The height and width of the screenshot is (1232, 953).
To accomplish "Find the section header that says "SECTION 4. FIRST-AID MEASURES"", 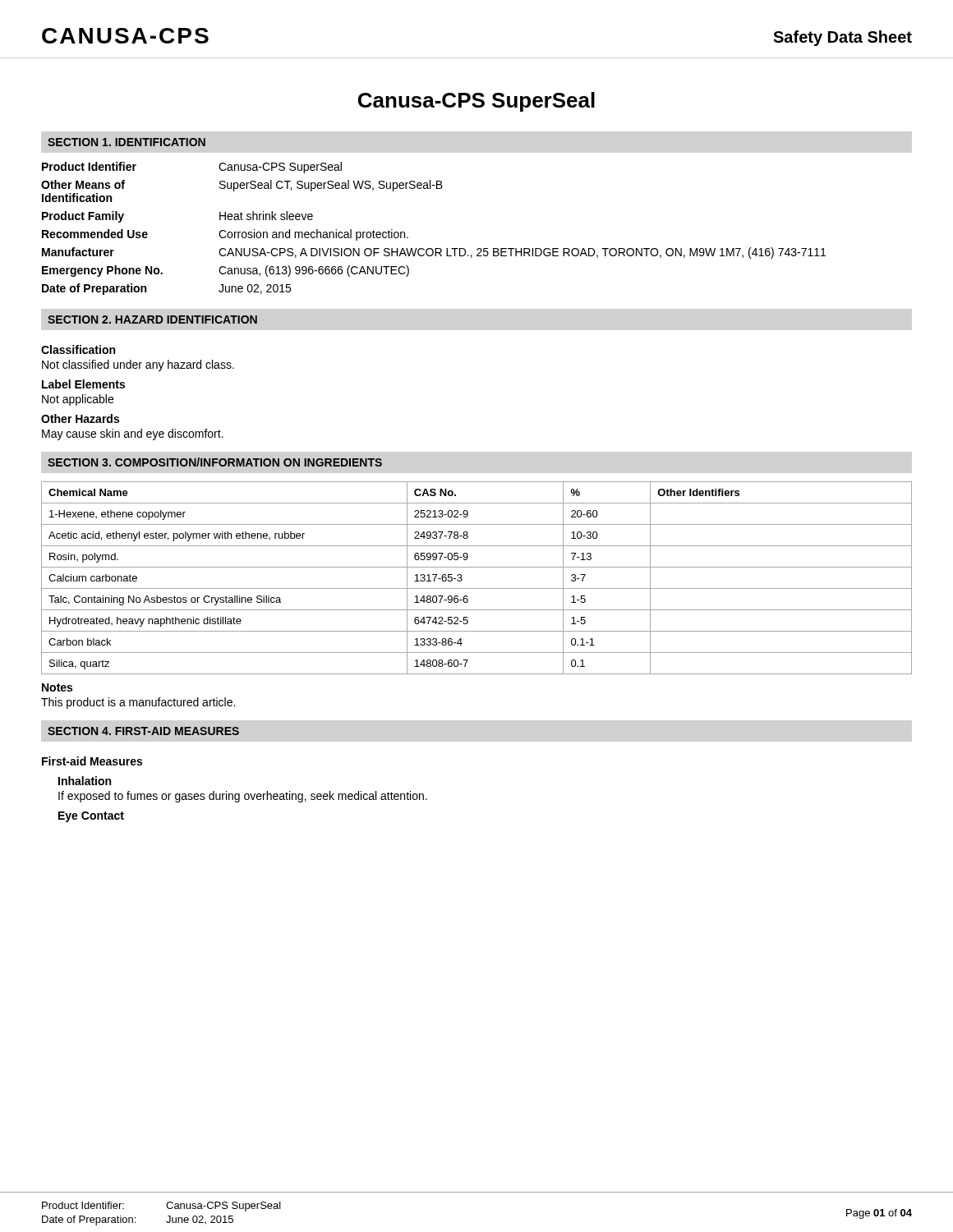I will [x=144, y=731].
